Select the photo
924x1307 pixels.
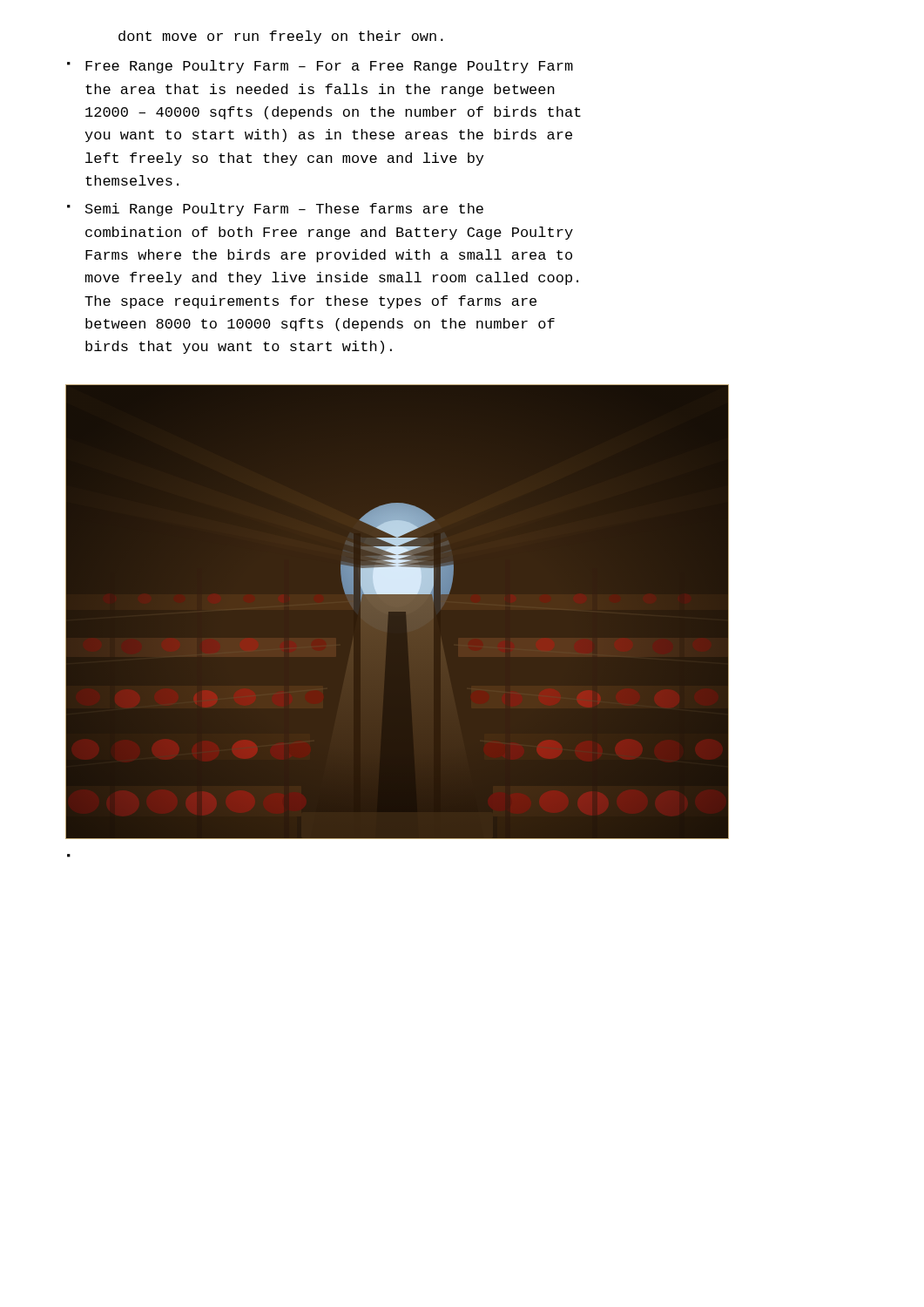coord(397,612)
